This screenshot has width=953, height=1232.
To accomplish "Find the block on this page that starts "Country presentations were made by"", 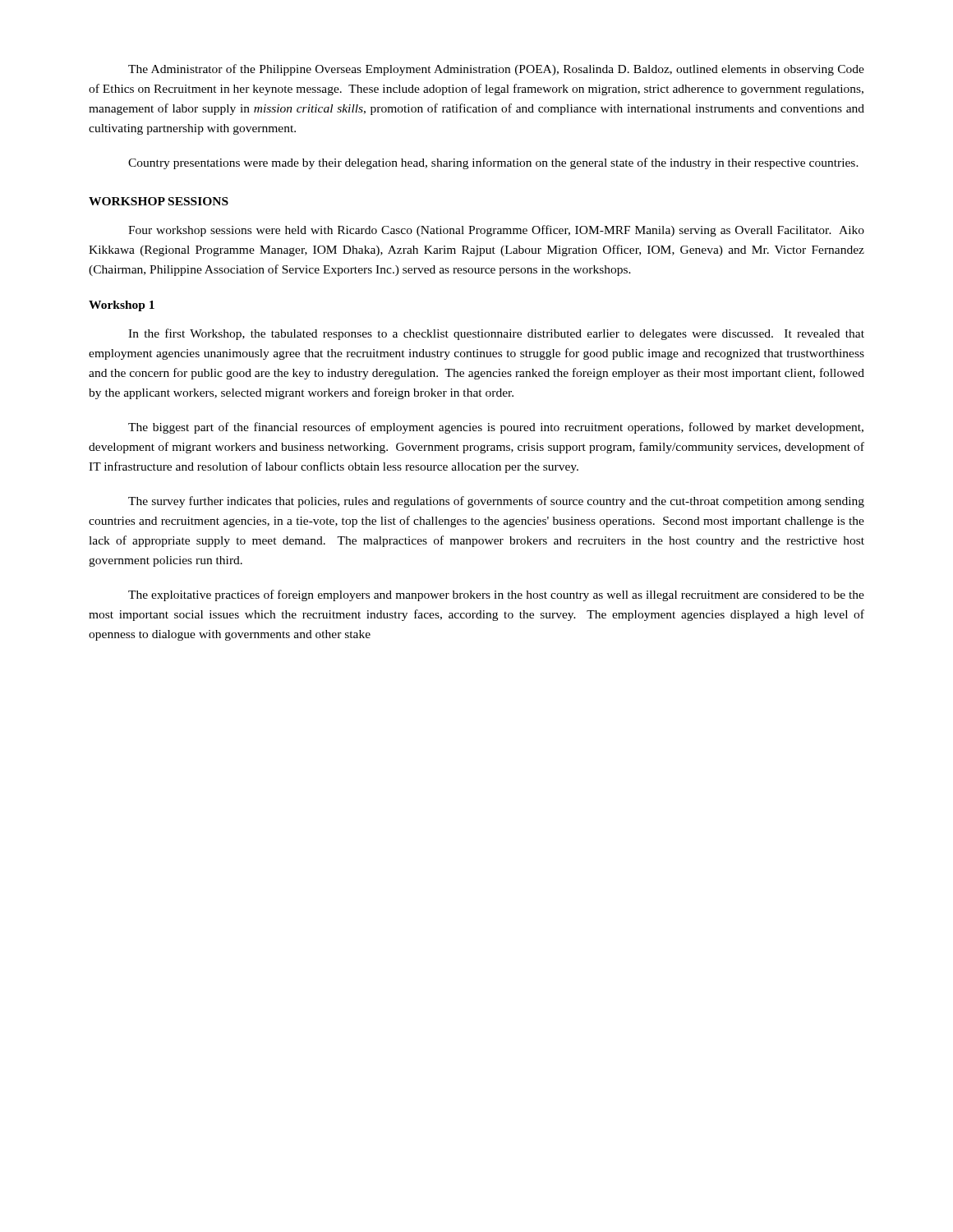I will coord(493,162).
